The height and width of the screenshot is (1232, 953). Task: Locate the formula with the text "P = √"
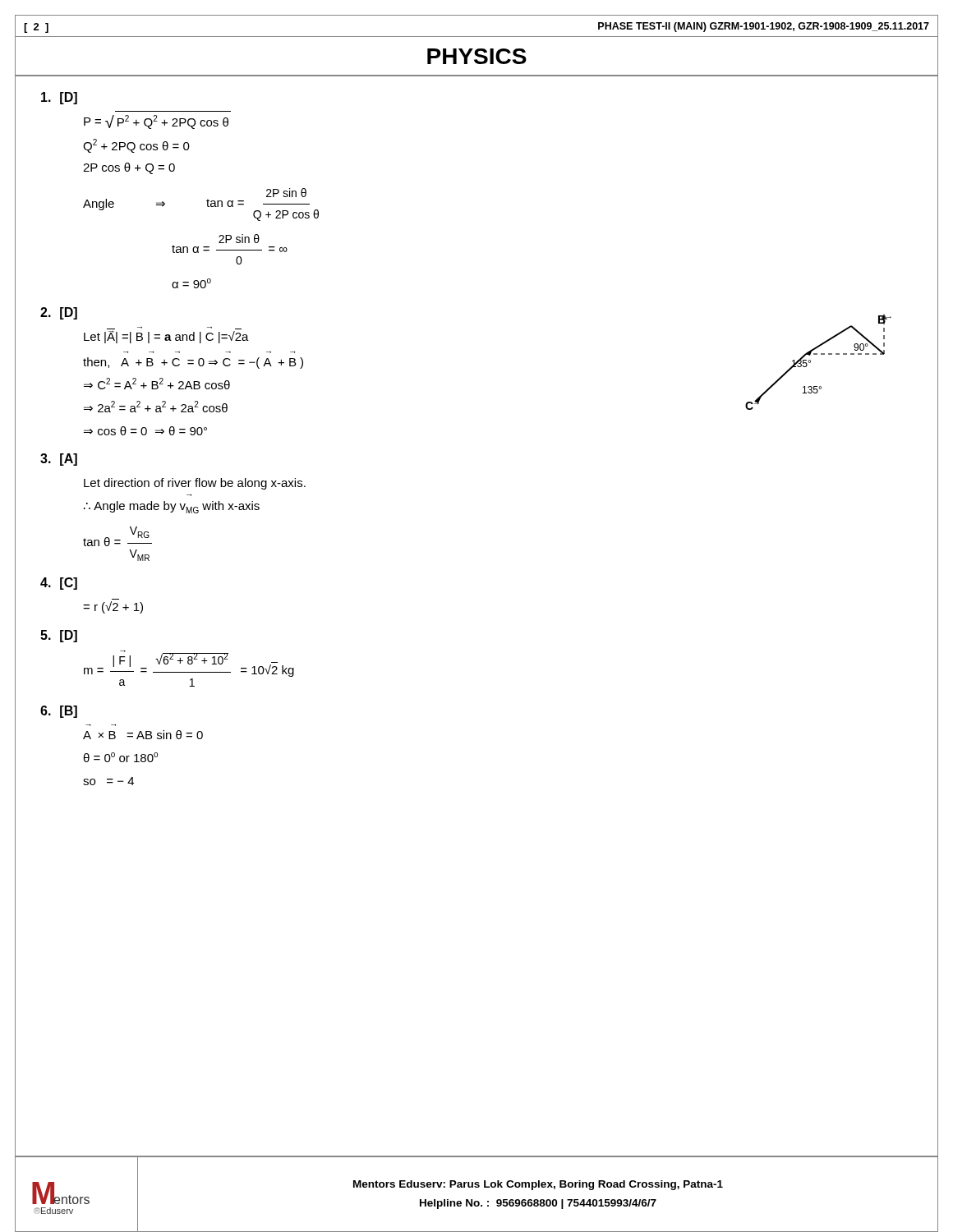[157, 122]
